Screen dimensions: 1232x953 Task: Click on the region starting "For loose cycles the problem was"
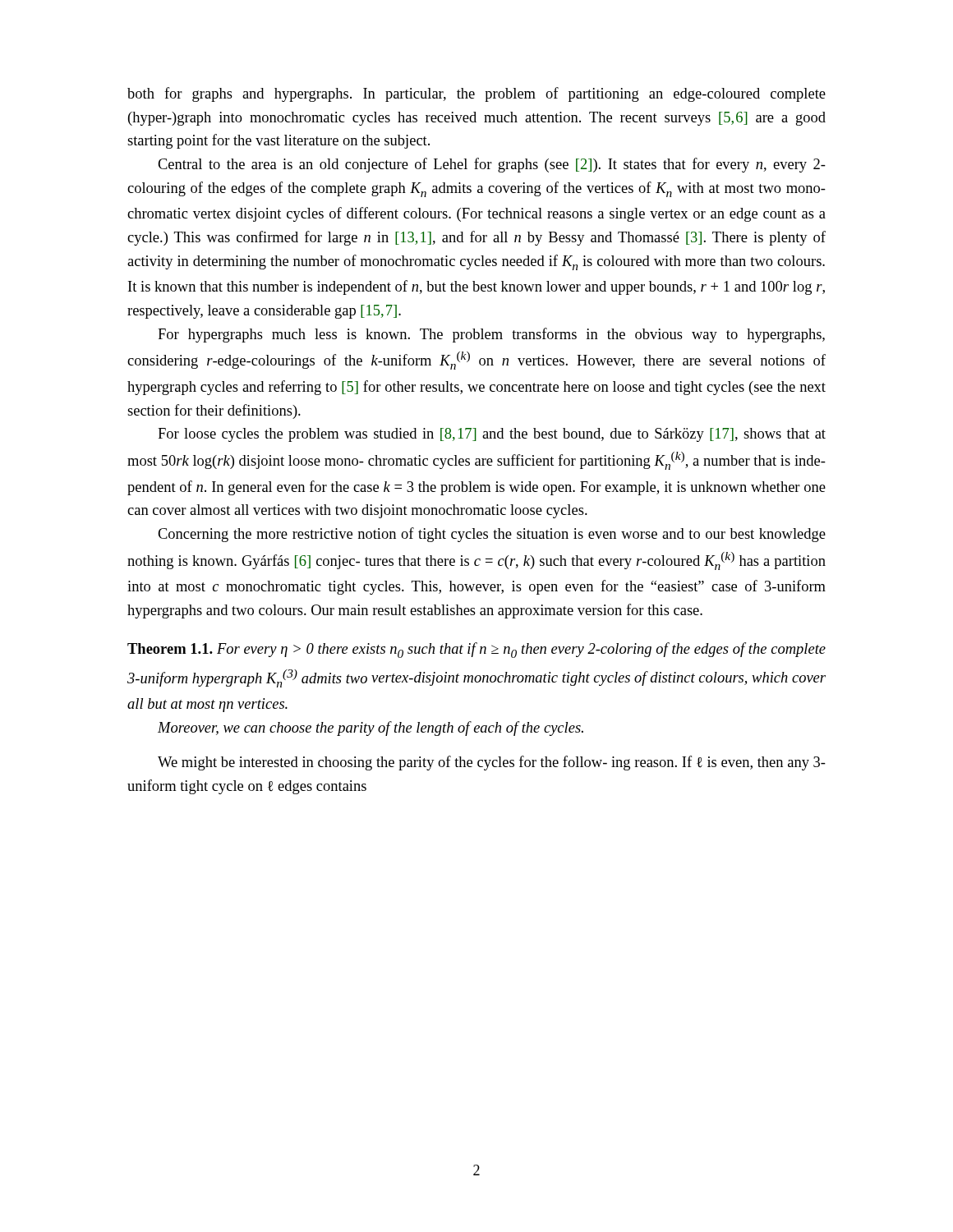[476, 472]
